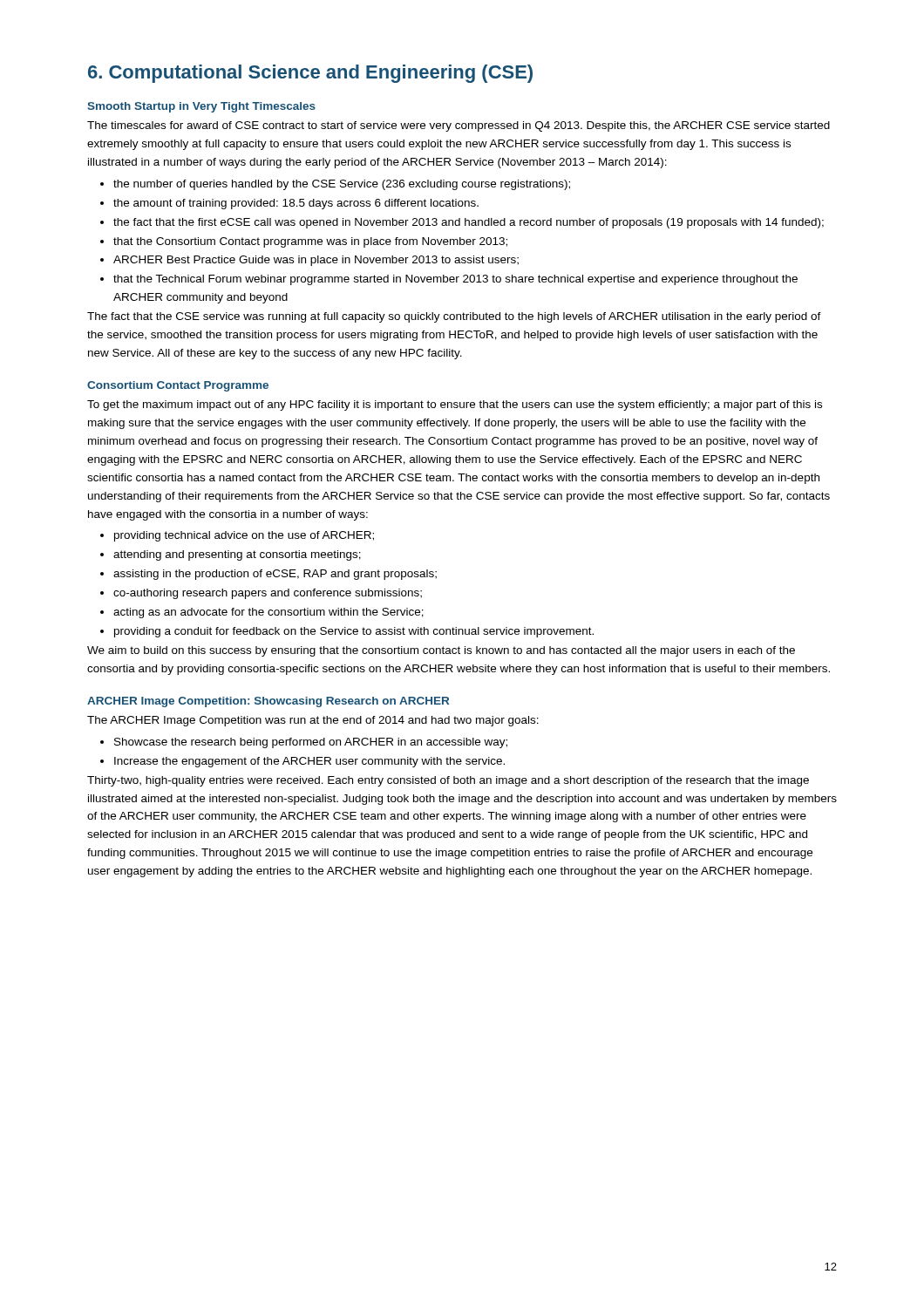Click on the passage starting "assisting in the"

coord(268,575)
